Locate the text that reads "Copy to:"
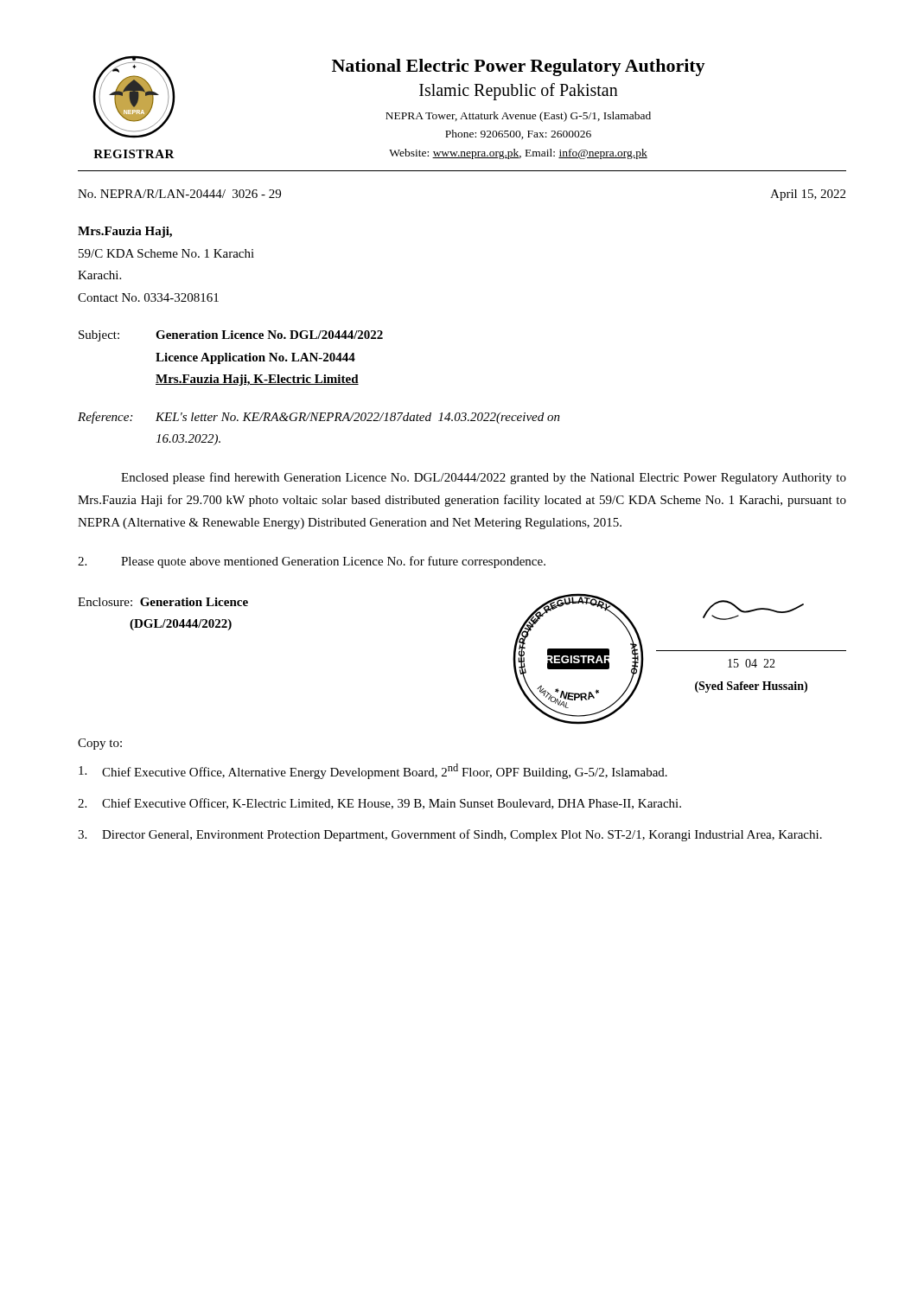This screenshot has width=924, height=1297. point(100,743)
